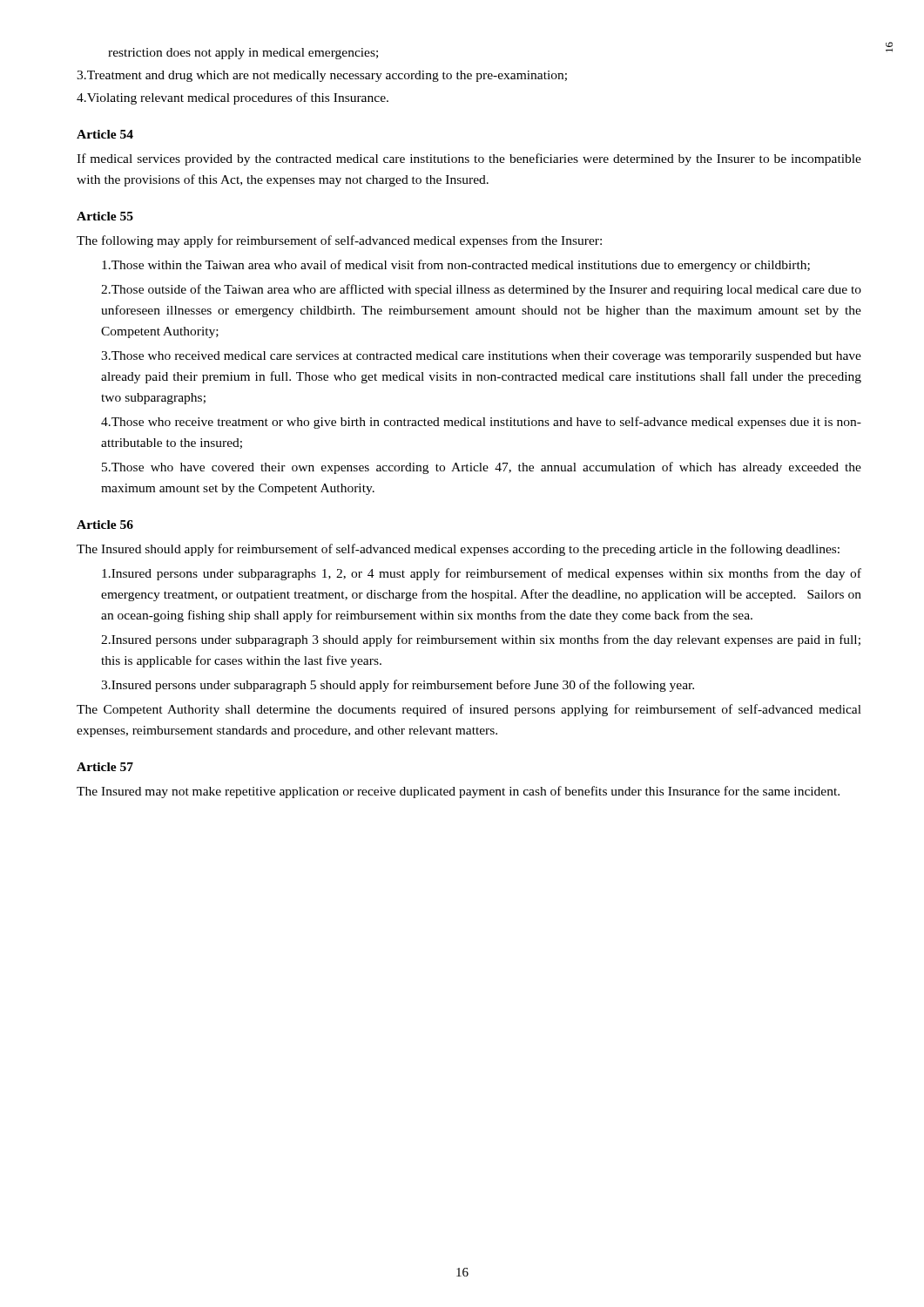
Task: Click on the list item containing "3.Those who received"
Action: (481, 376)
